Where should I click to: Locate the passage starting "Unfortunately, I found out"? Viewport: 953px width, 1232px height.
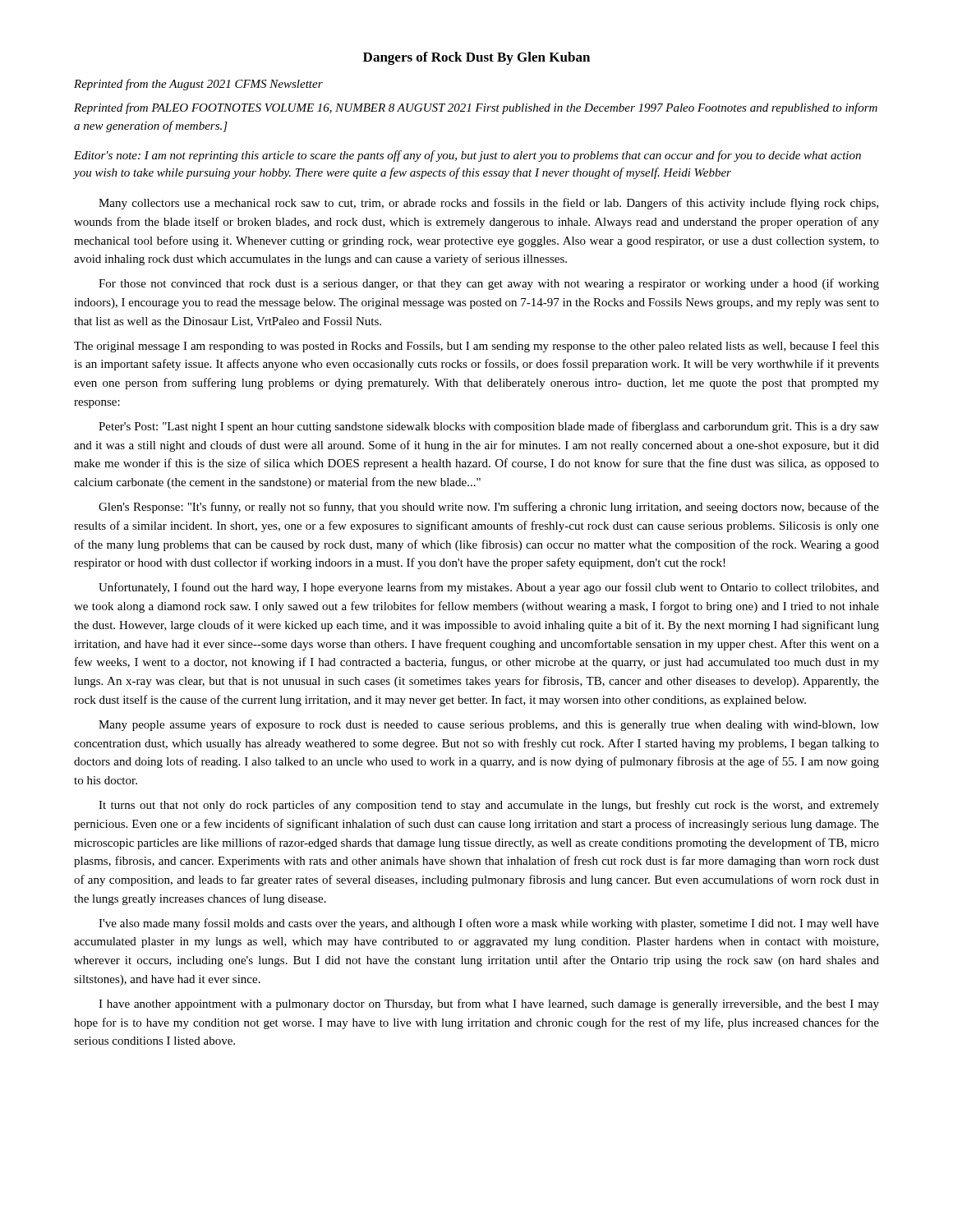point(476,644)
